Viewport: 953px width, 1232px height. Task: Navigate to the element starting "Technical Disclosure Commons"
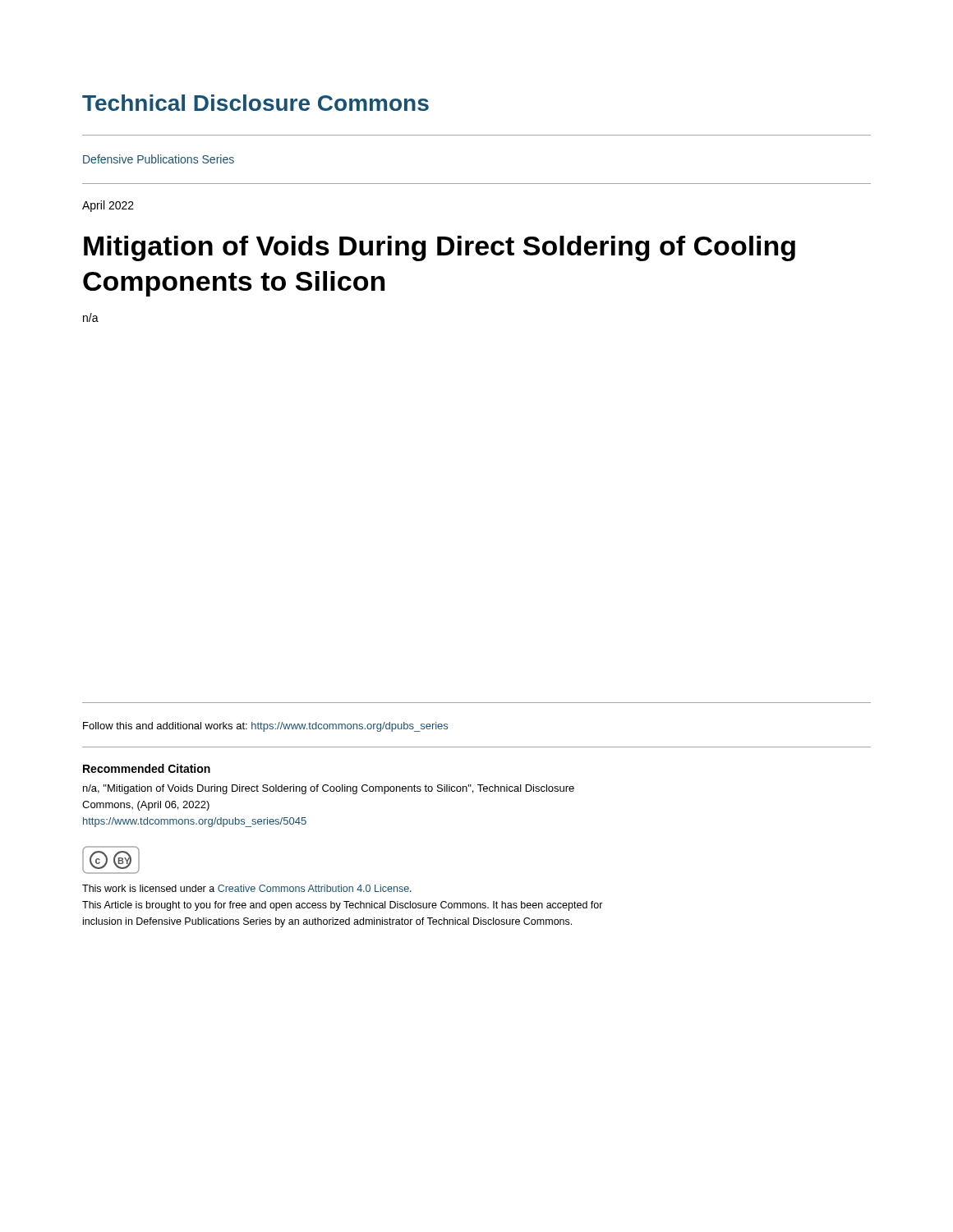coord(256,103)
